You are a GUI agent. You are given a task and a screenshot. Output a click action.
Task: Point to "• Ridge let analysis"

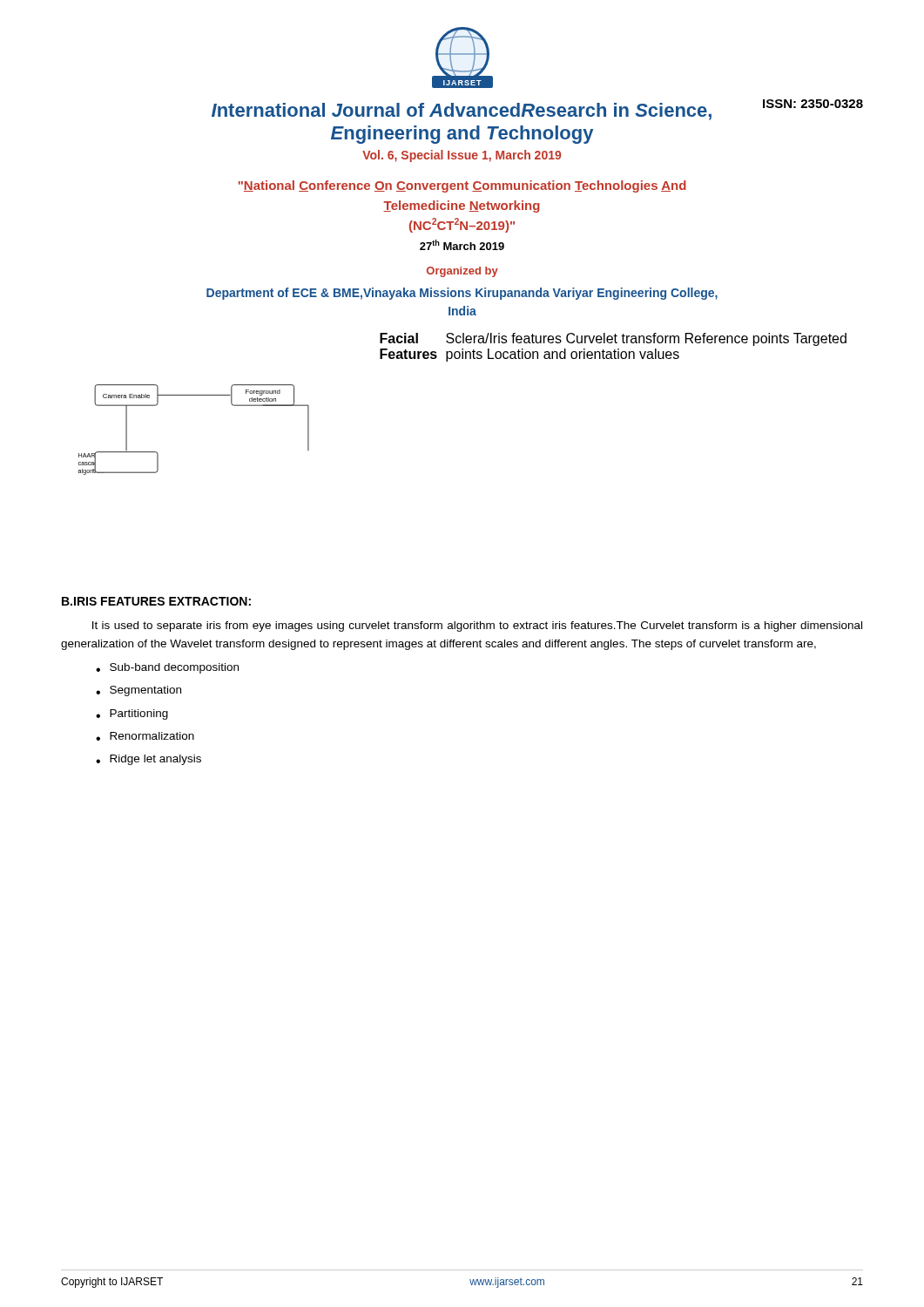149,762
